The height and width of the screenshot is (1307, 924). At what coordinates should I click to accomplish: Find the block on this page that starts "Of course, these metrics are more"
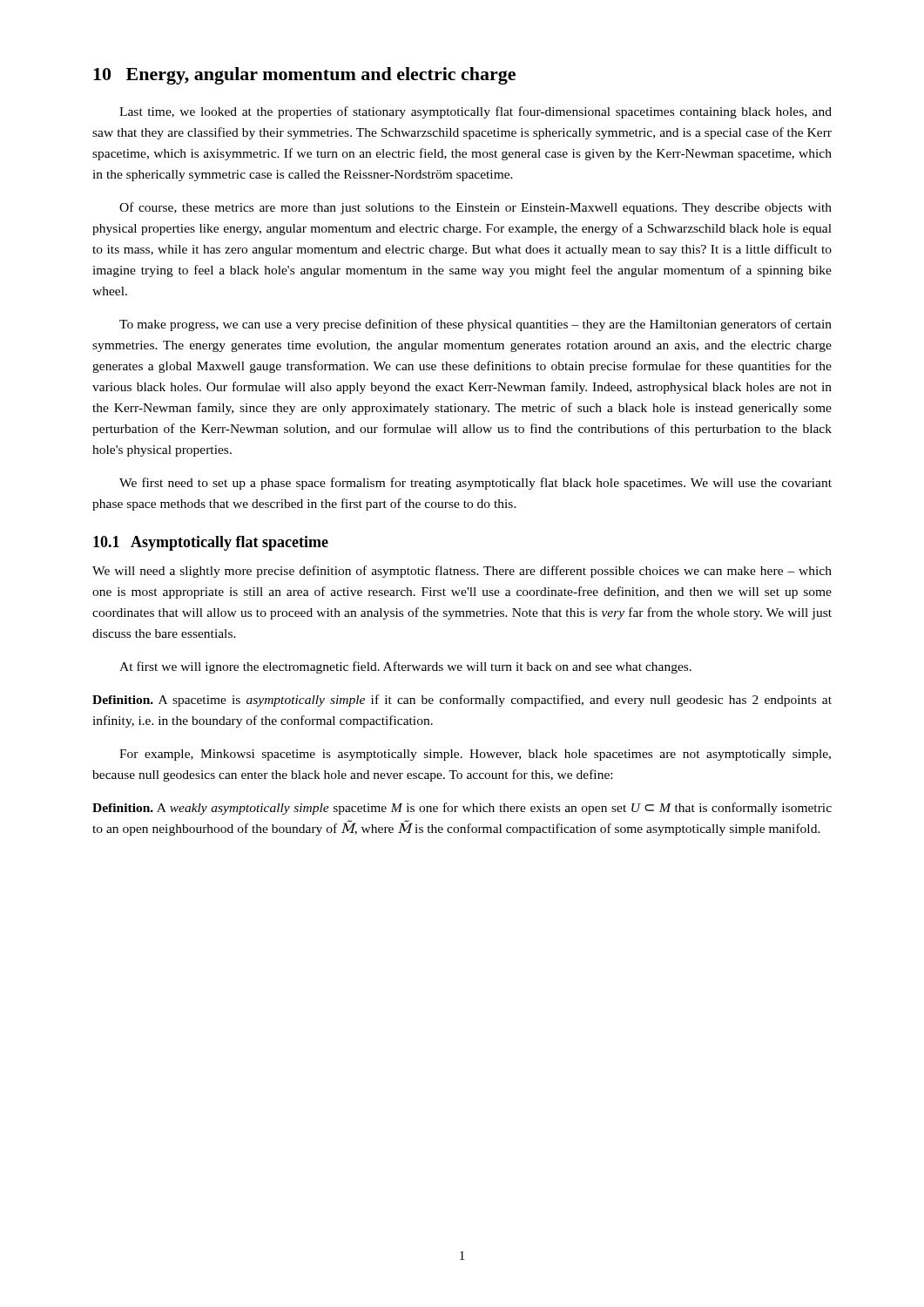click(462, 249)
